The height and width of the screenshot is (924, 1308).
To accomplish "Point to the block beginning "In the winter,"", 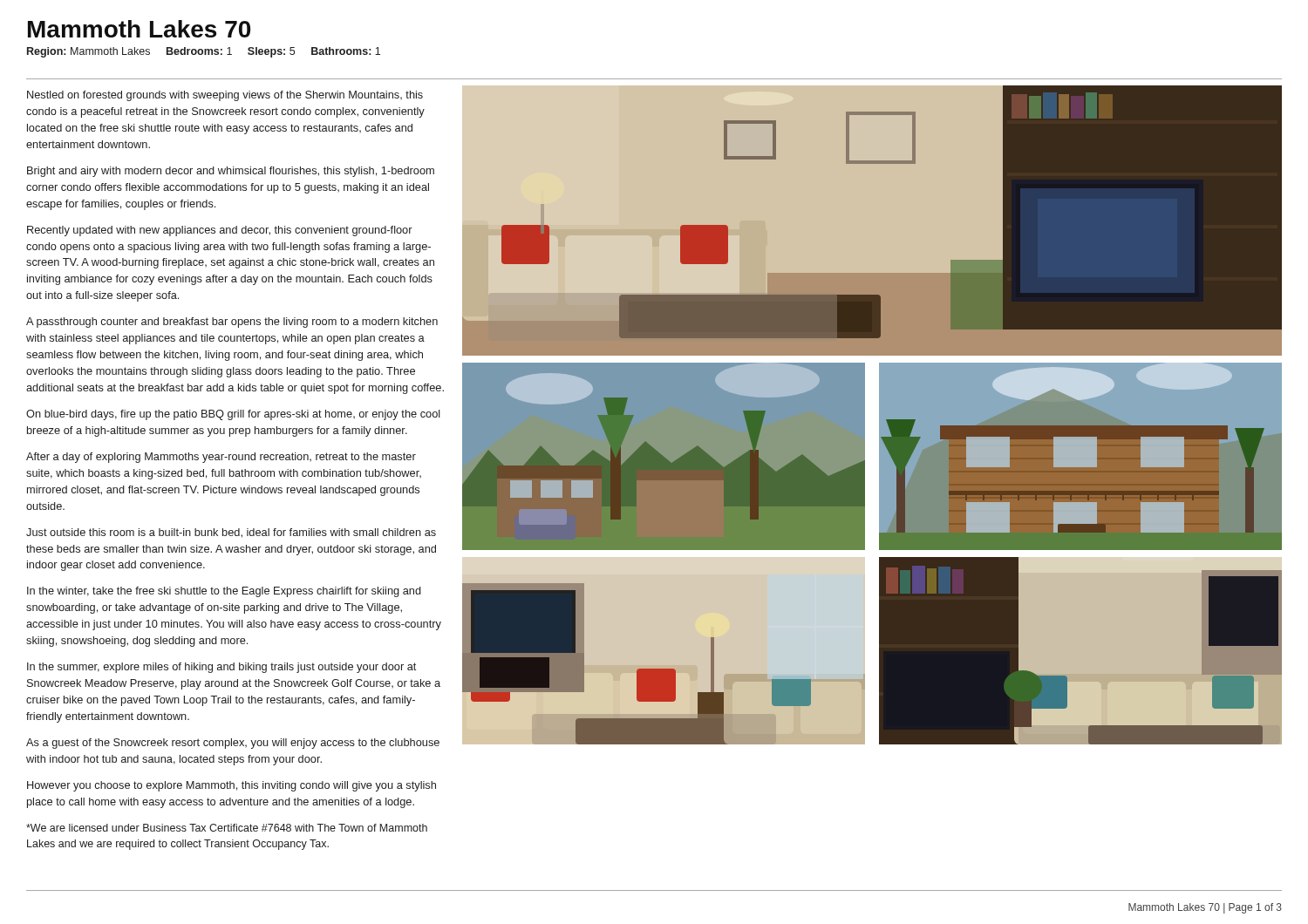I will [x=235, y=616].
